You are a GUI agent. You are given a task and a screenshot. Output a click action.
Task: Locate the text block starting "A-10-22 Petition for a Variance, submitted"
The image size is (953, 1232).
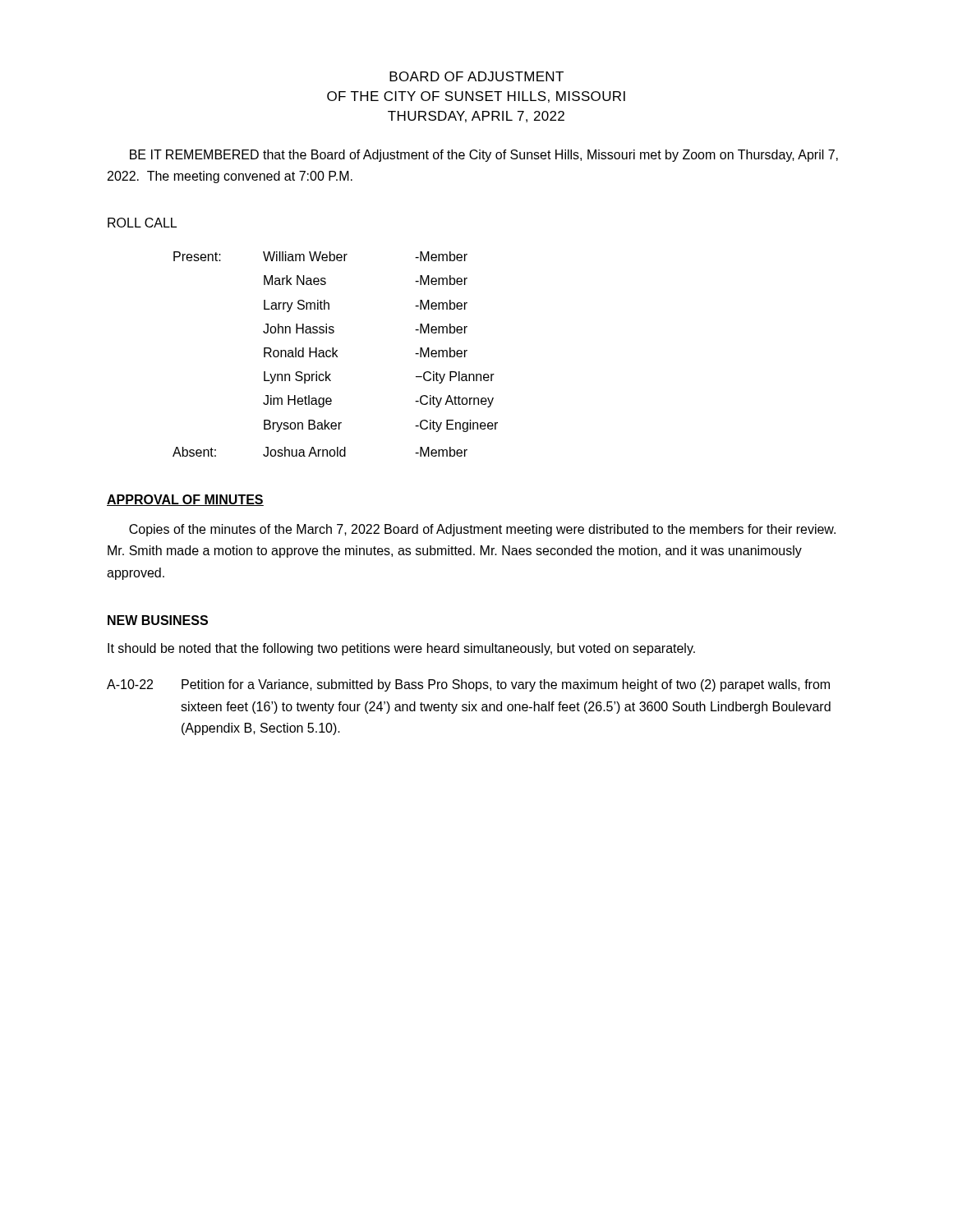click(x=476, y=707)
